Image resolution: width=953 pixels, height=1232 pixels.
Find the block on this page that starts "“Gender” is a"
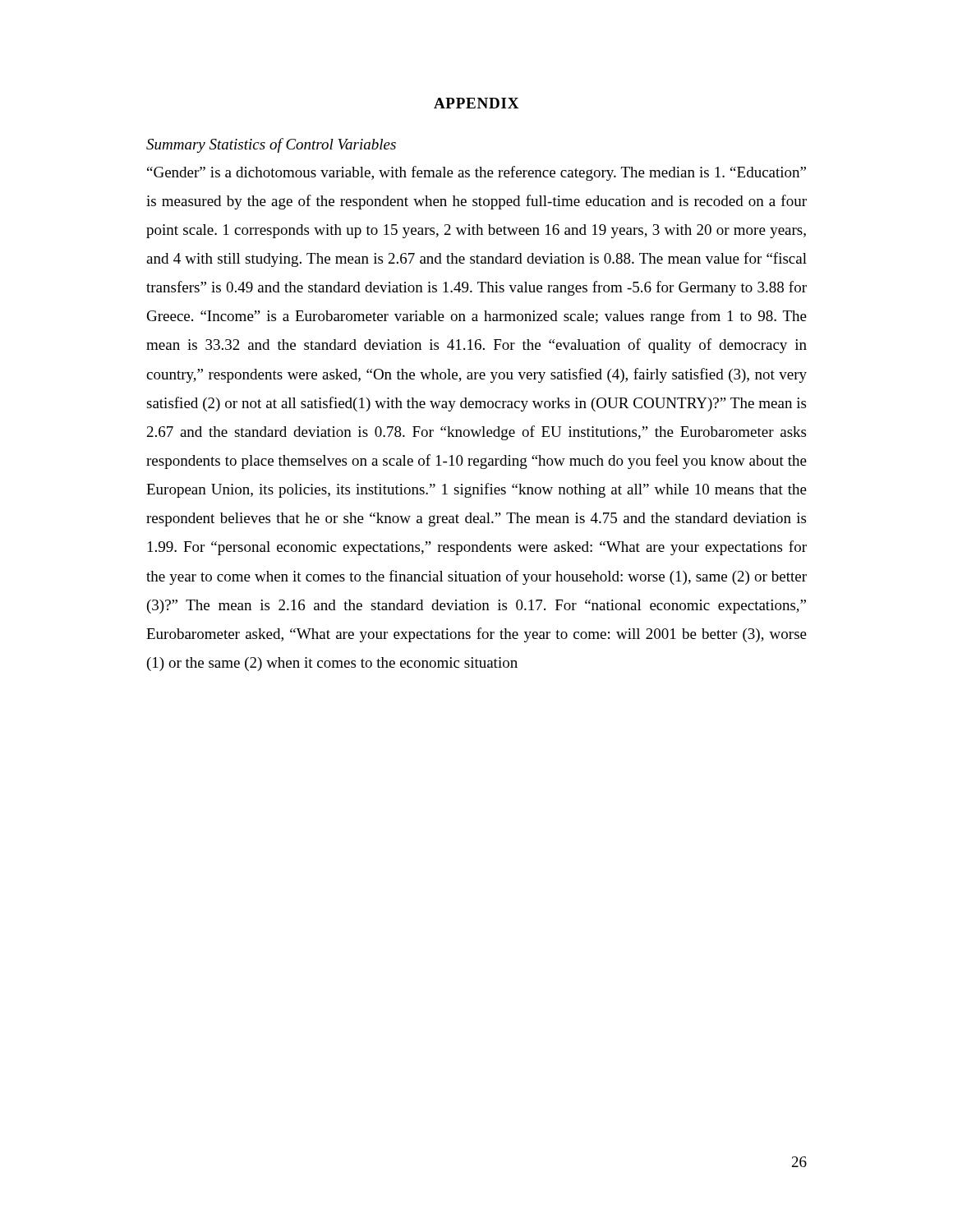point(476,417)
